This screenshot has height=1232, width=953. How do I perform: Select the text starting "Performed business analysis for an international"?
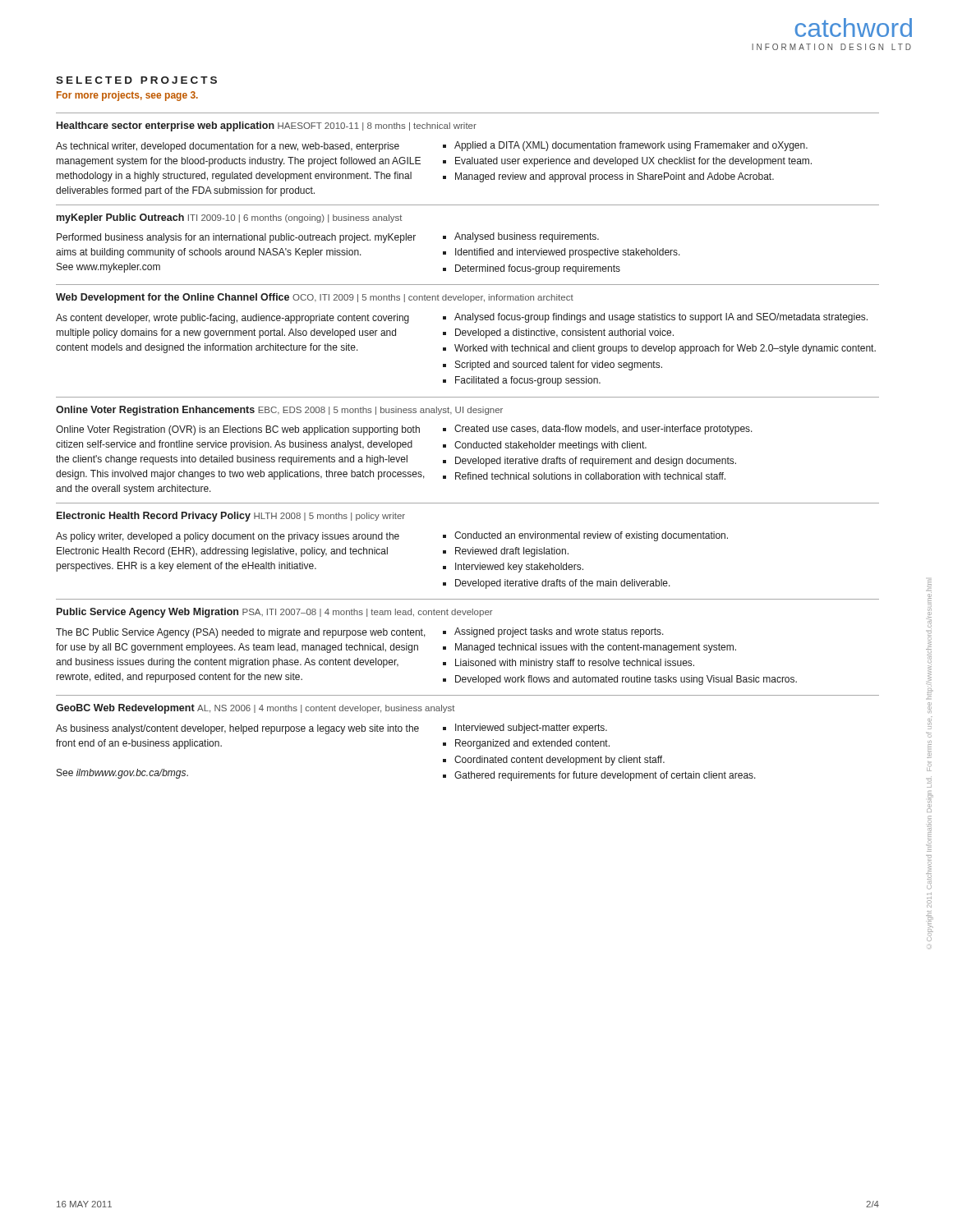(236, 252)
